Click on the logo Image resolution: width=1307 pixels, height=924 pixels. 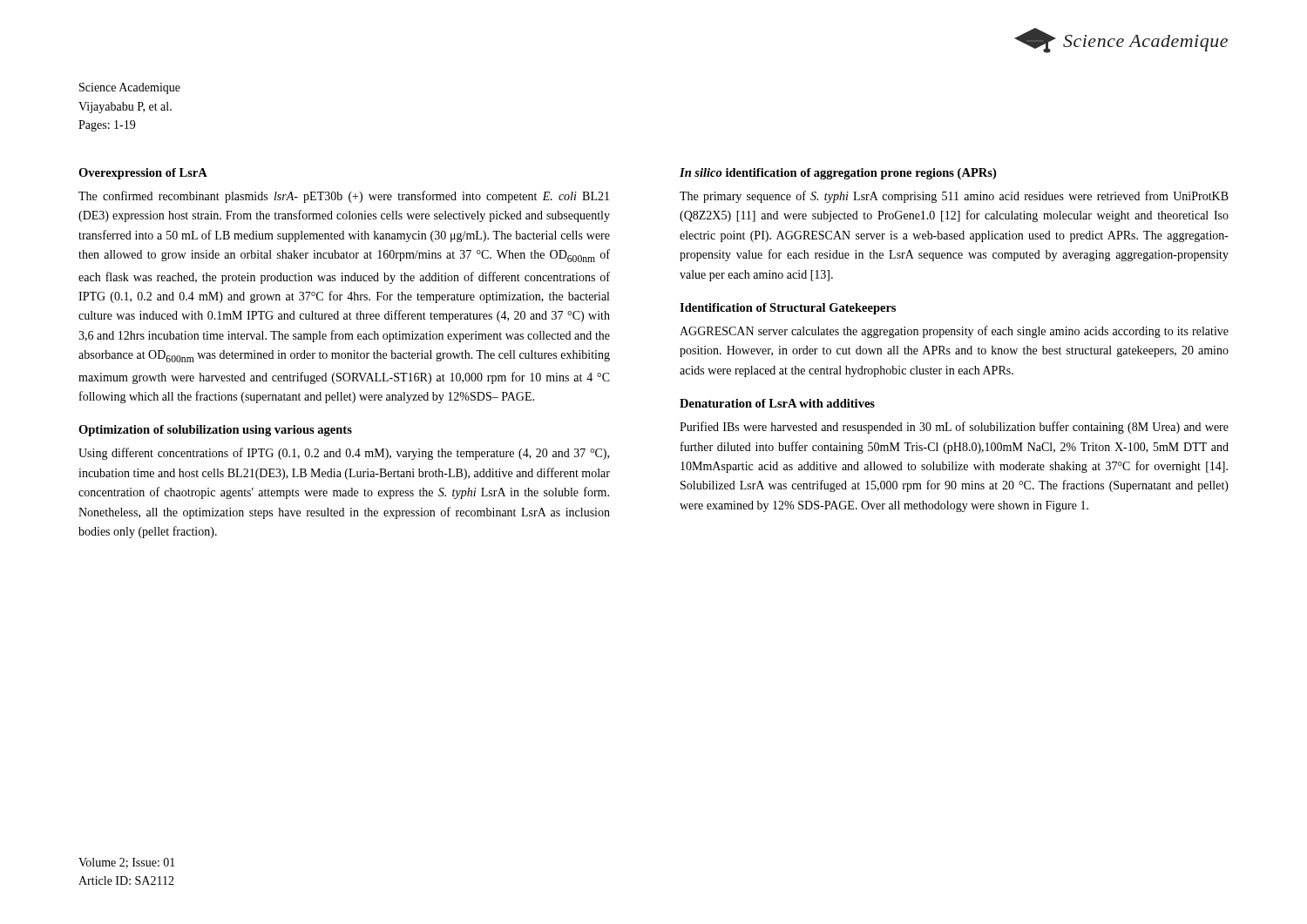[1121, 41]
